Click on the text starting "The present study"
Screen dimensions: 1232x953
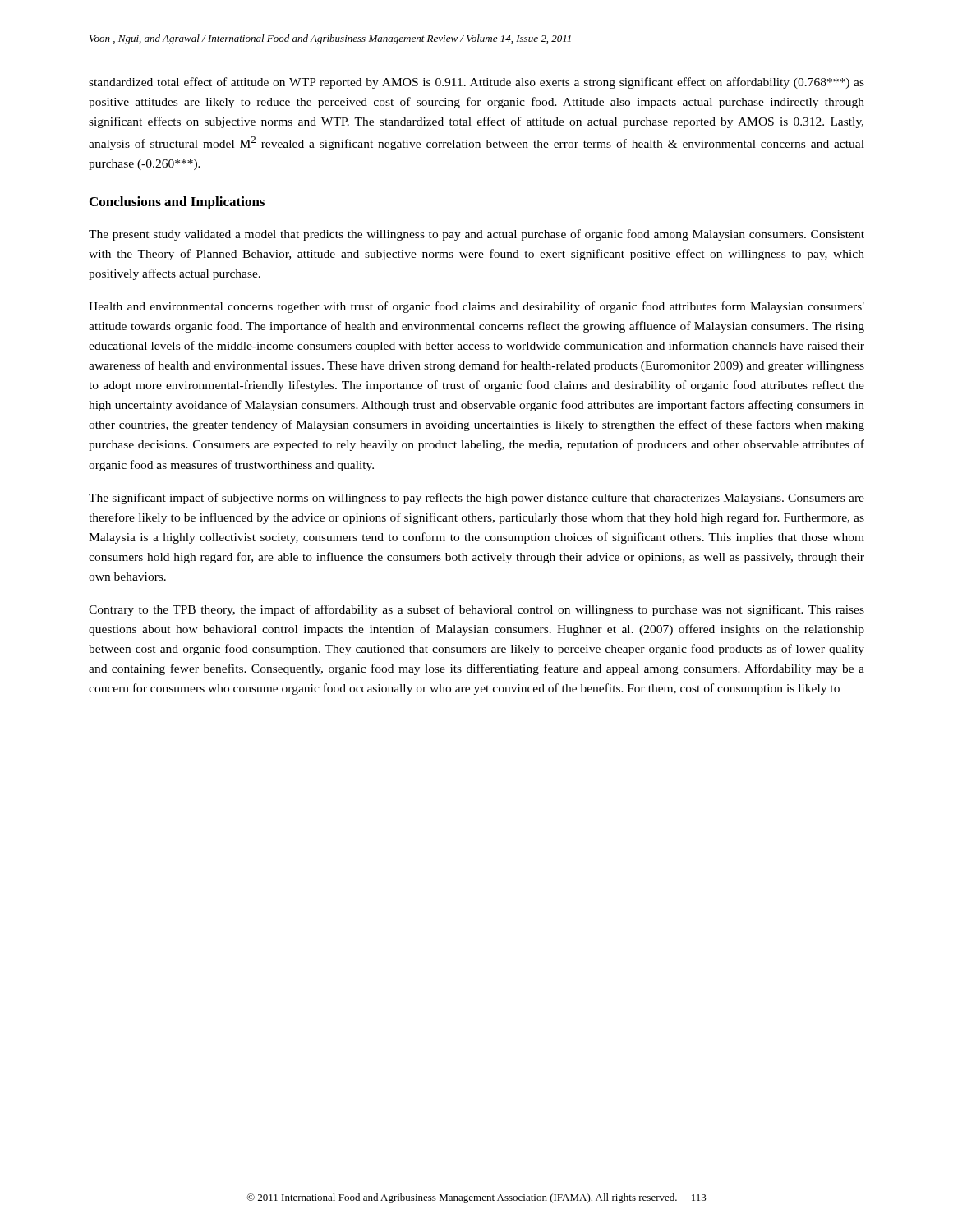[x=476, y=254]
